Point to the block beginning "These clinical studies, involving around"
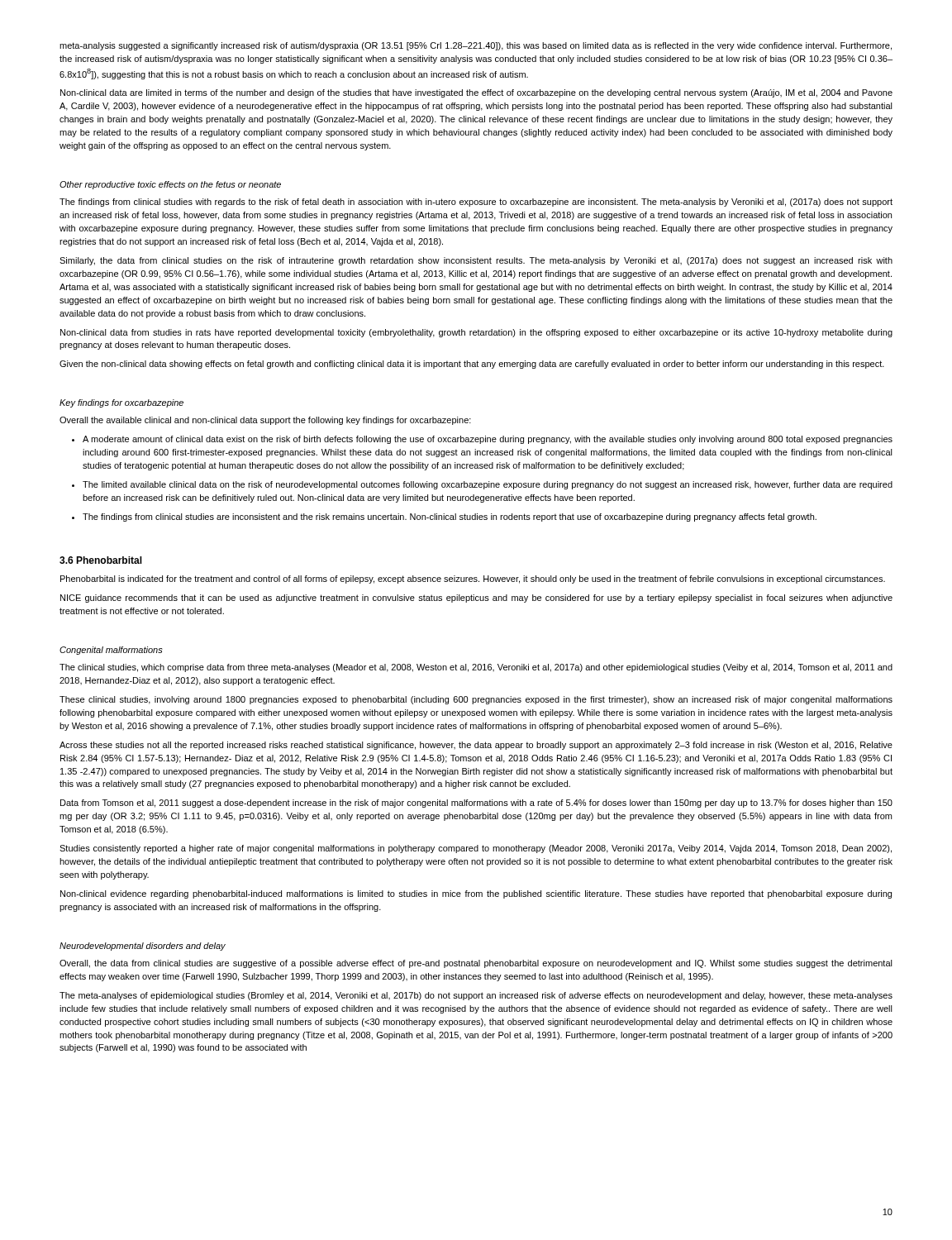 pos(476,713)
